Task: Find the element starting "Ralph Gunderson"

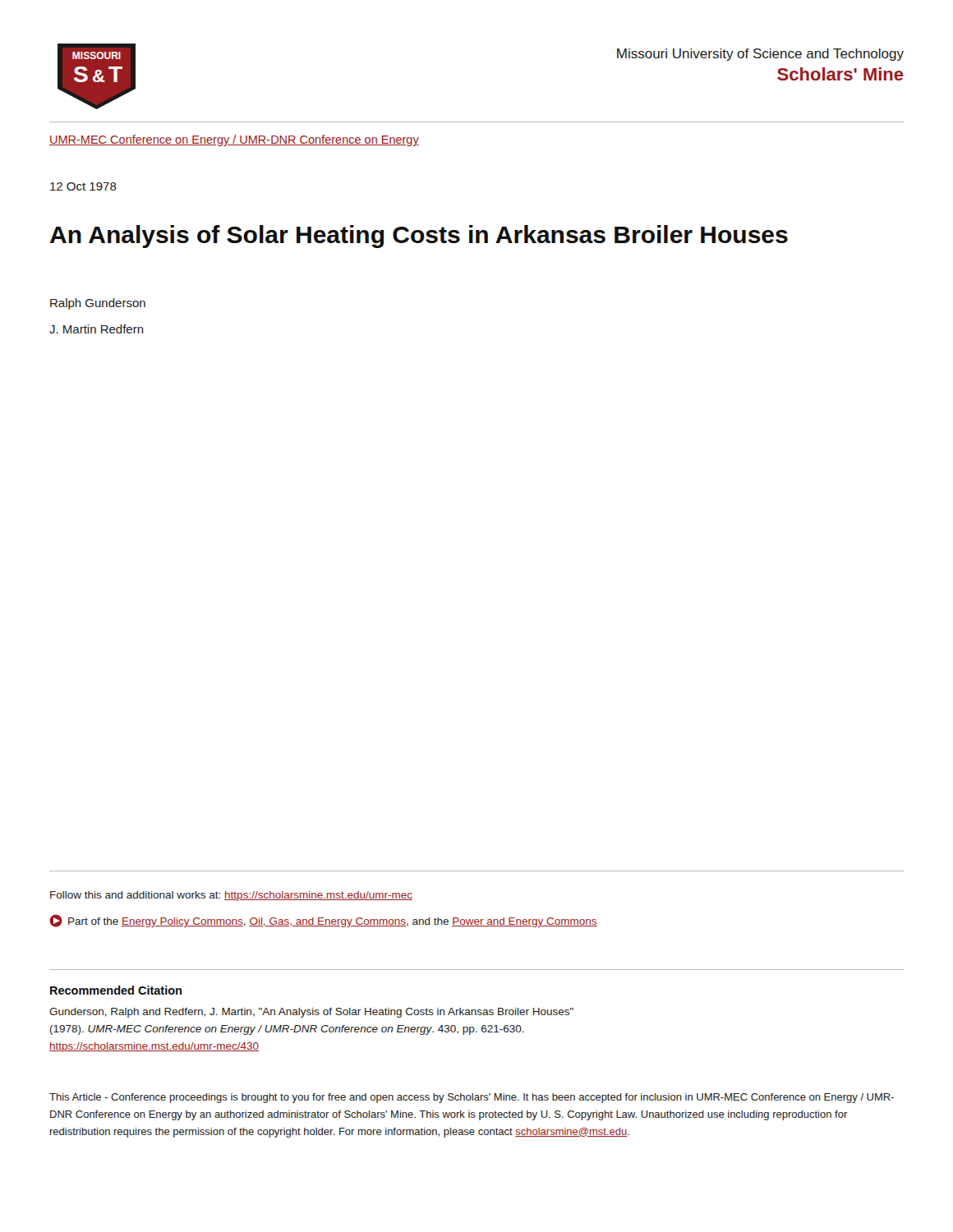Action: pos(98,303)
